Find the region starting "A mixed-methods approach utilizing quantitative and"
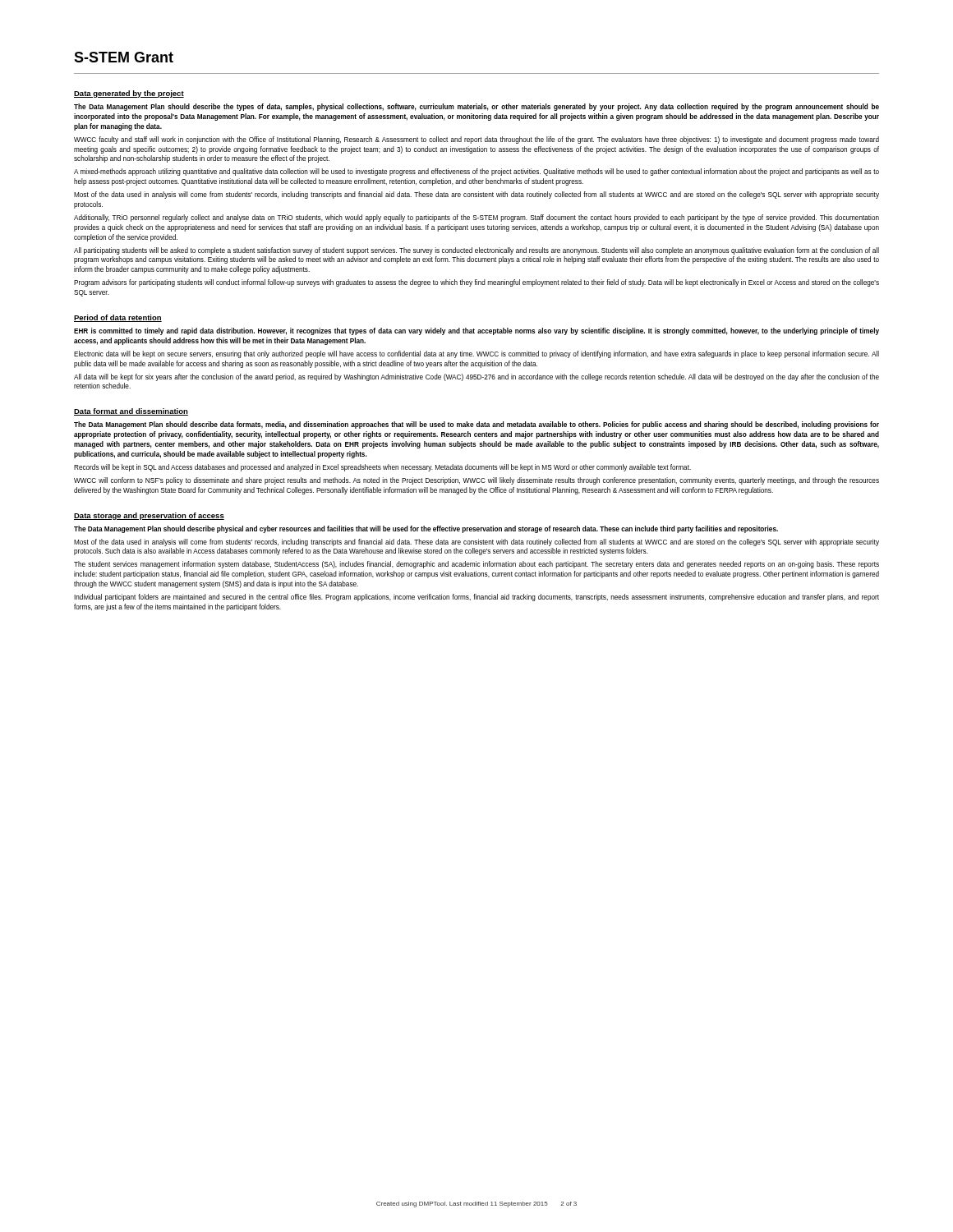 pos(476,177)
